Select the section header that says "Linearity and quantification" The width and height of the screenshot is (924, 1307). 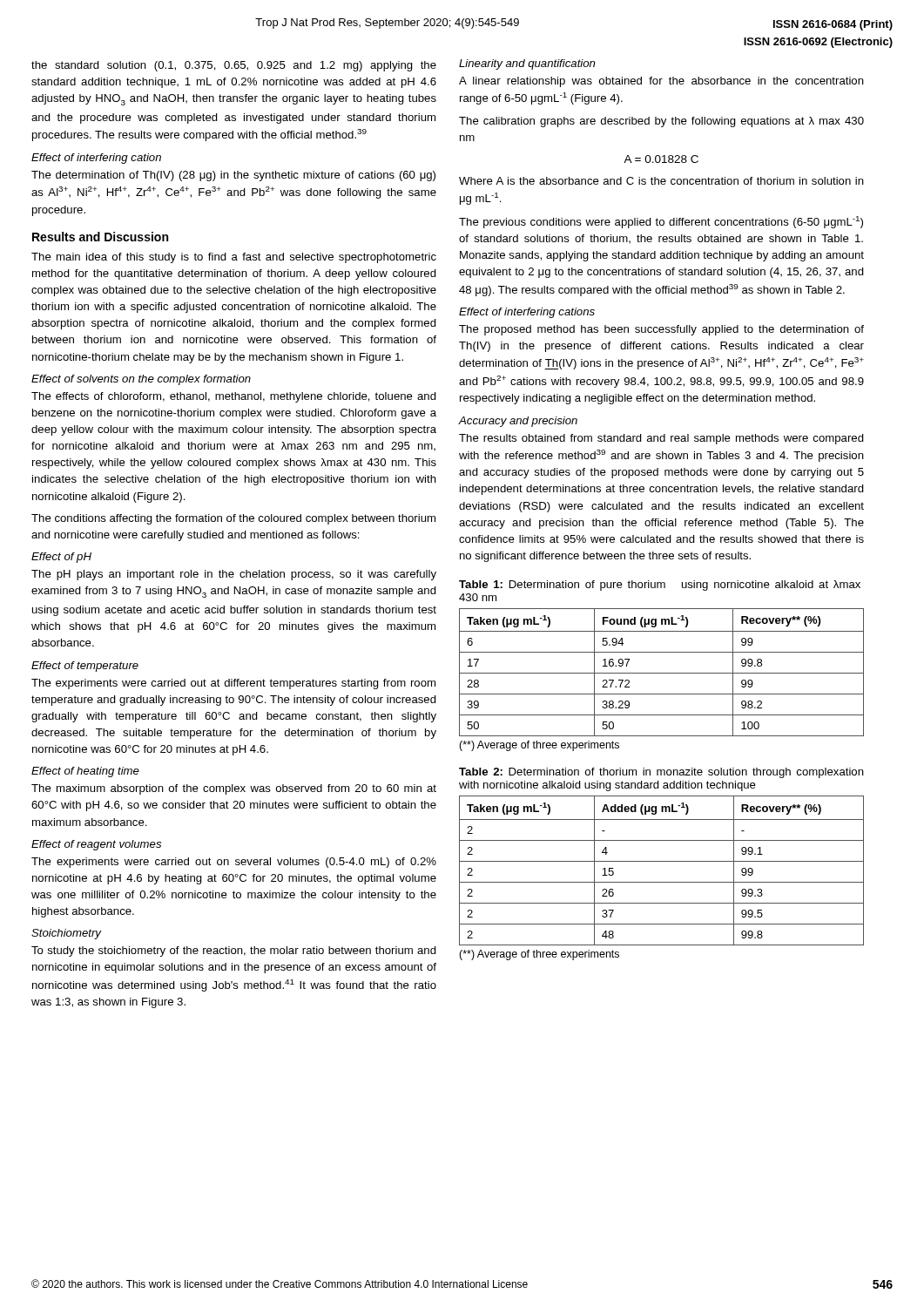[527, 63]
